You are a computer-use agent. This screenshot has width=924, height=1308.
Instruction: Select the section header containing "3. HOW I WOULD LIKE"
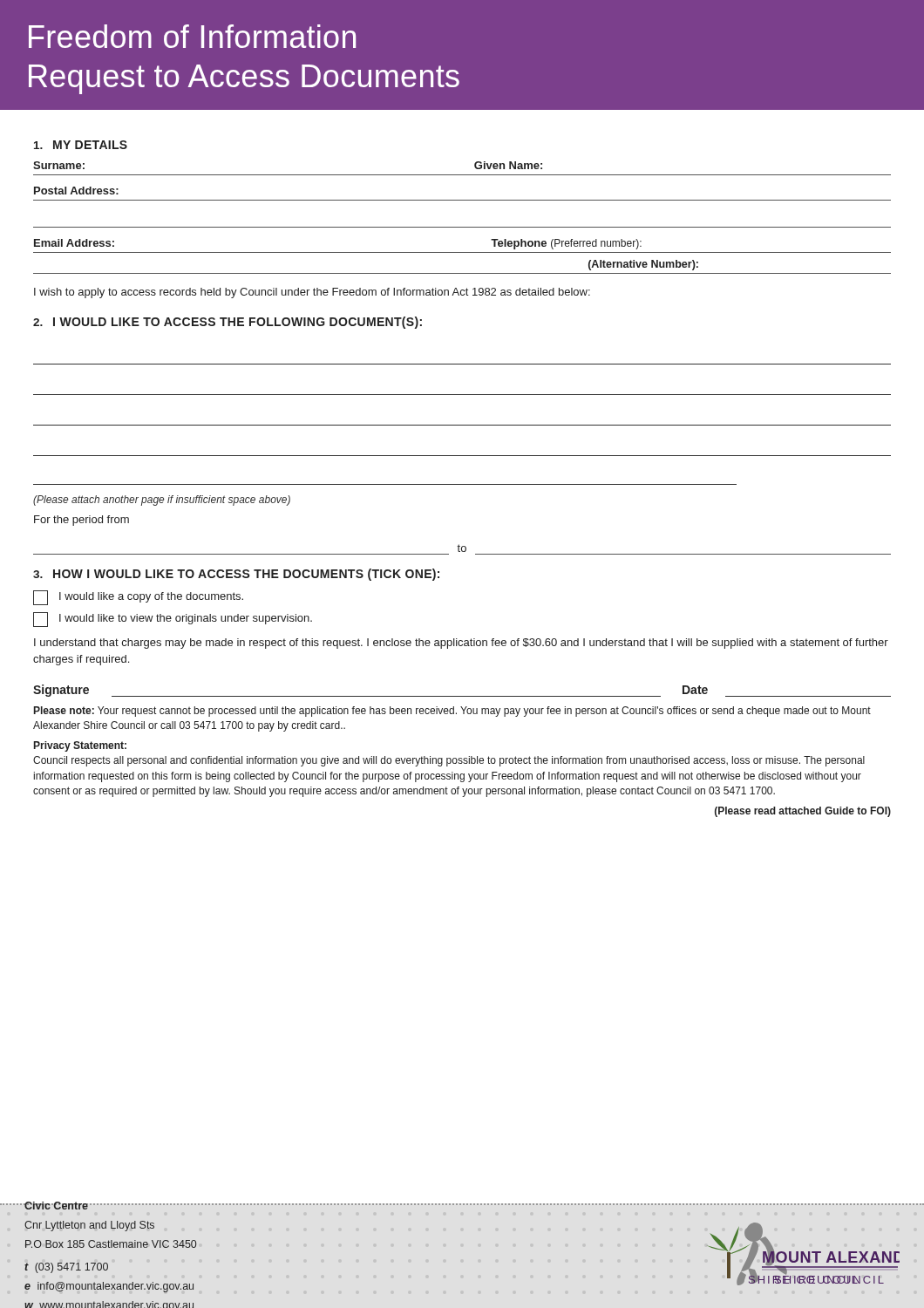pos(237,574)
